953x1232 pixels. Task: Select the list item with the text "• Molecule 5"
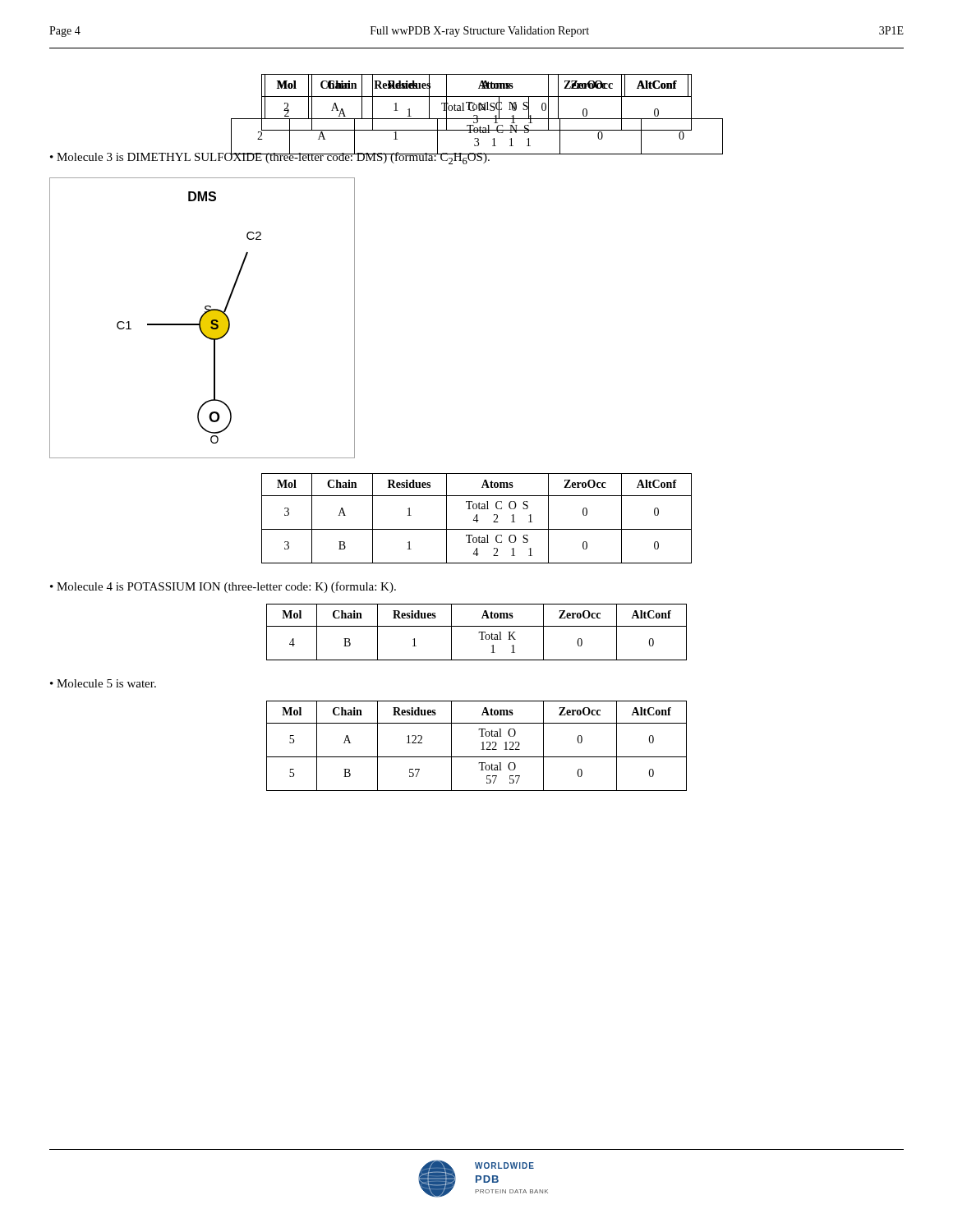(x=103, y=683)
